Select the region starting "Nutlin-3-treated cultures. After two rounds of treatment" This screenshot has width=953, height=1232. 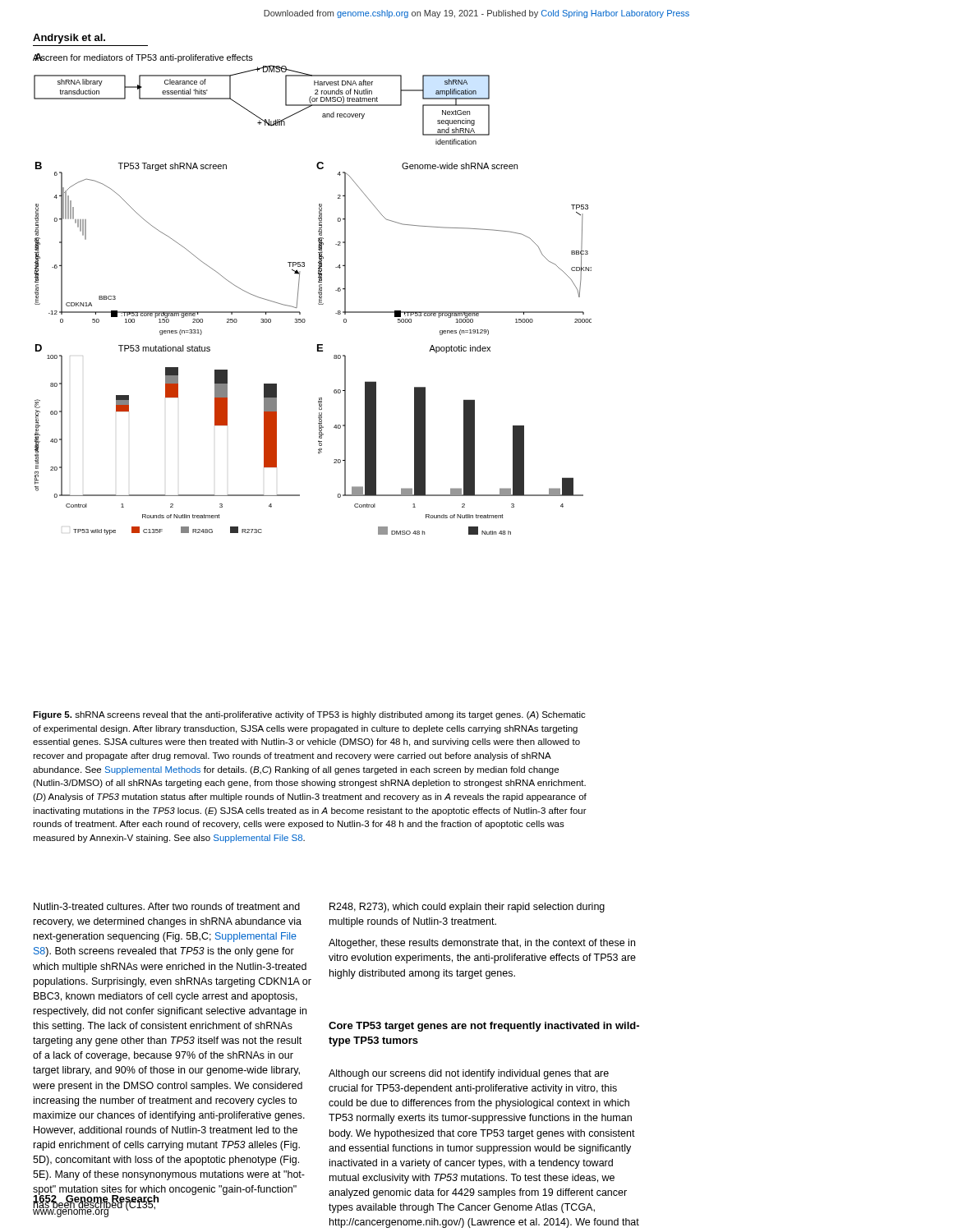tap(173, 1056)
